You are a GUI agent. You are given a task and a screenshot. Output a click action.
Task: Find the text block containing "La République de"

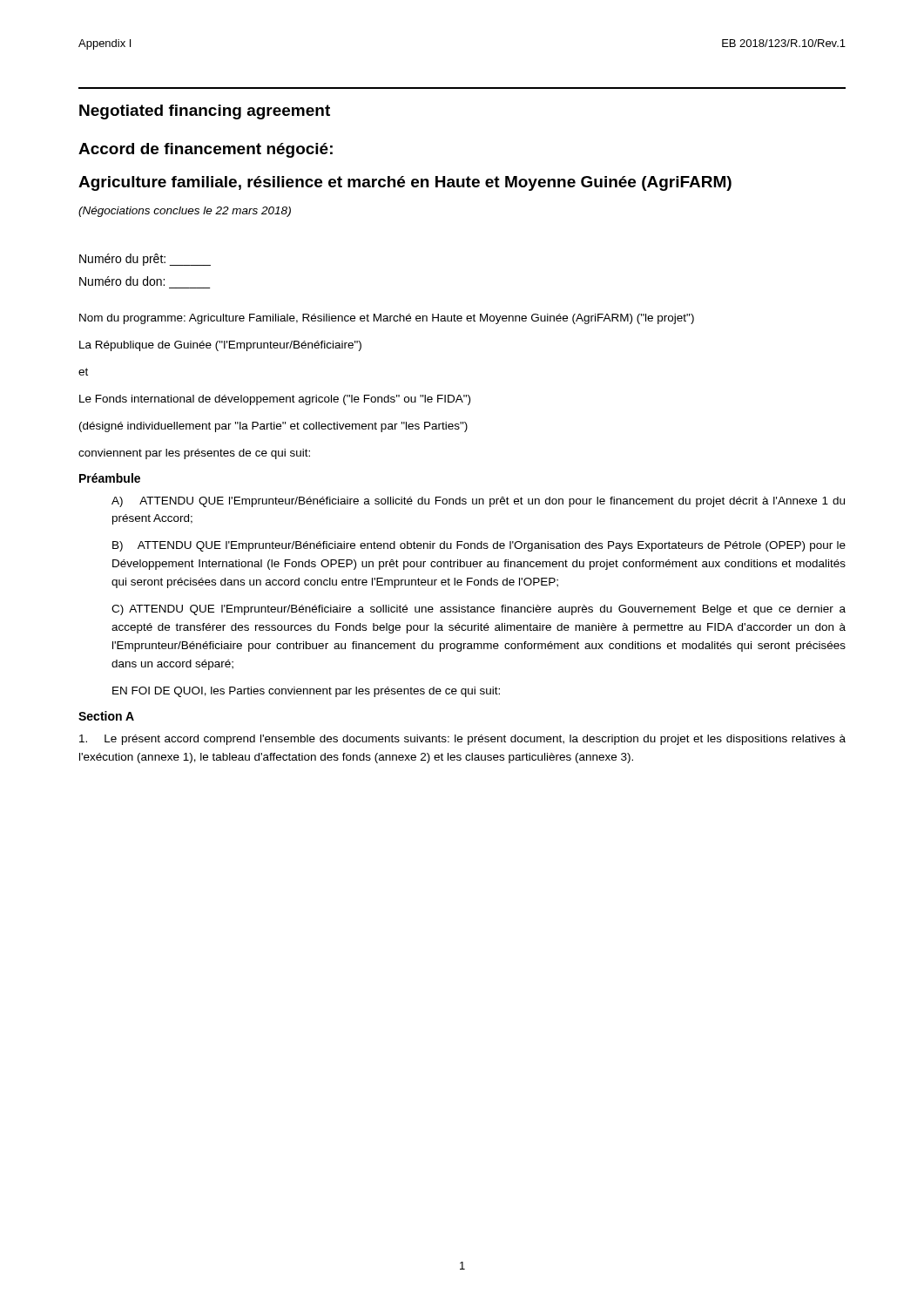(220, 345)
